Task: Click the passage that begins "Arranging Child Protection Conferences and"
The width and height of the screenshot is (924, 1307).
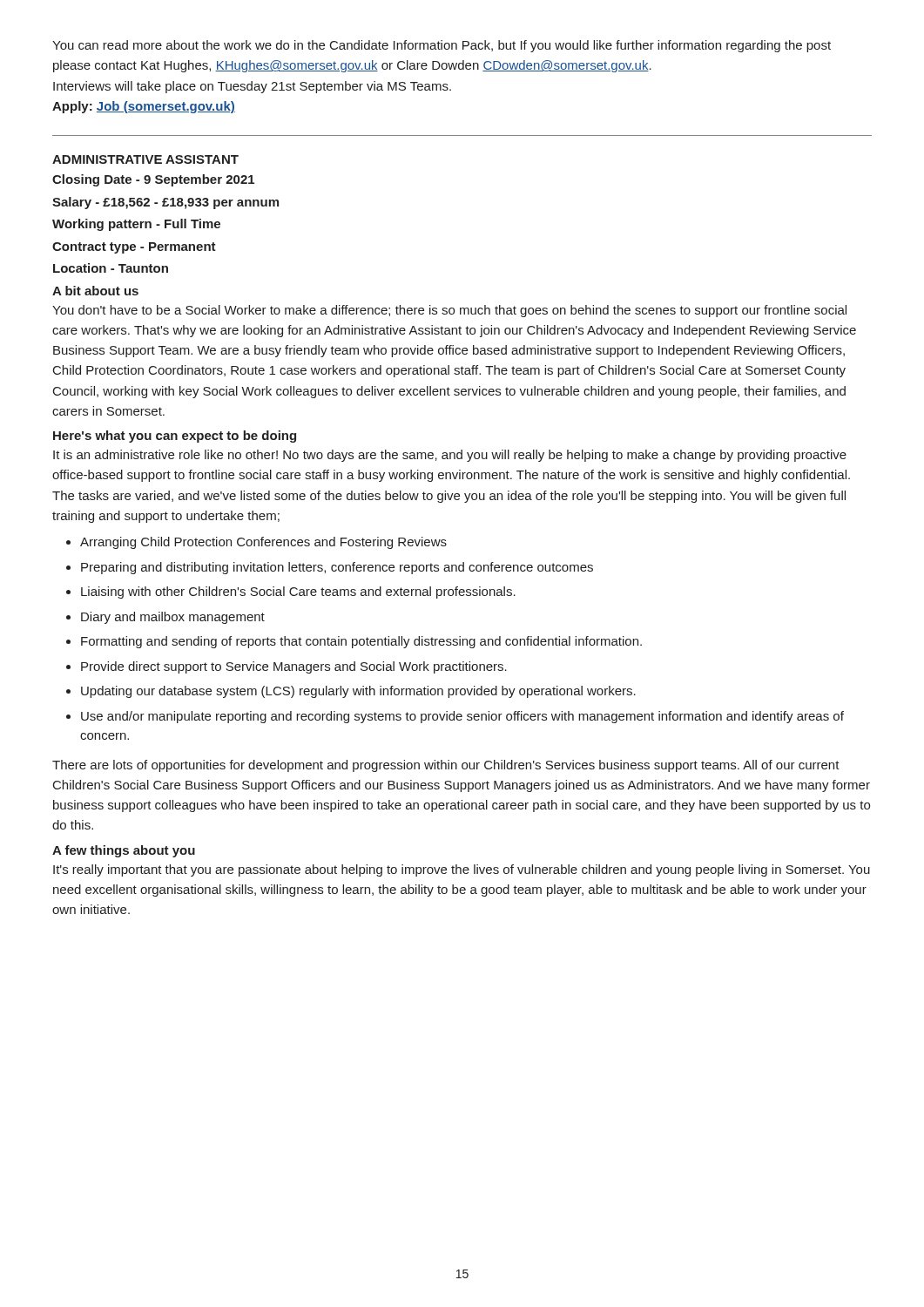Action: [x=263, y=542]
